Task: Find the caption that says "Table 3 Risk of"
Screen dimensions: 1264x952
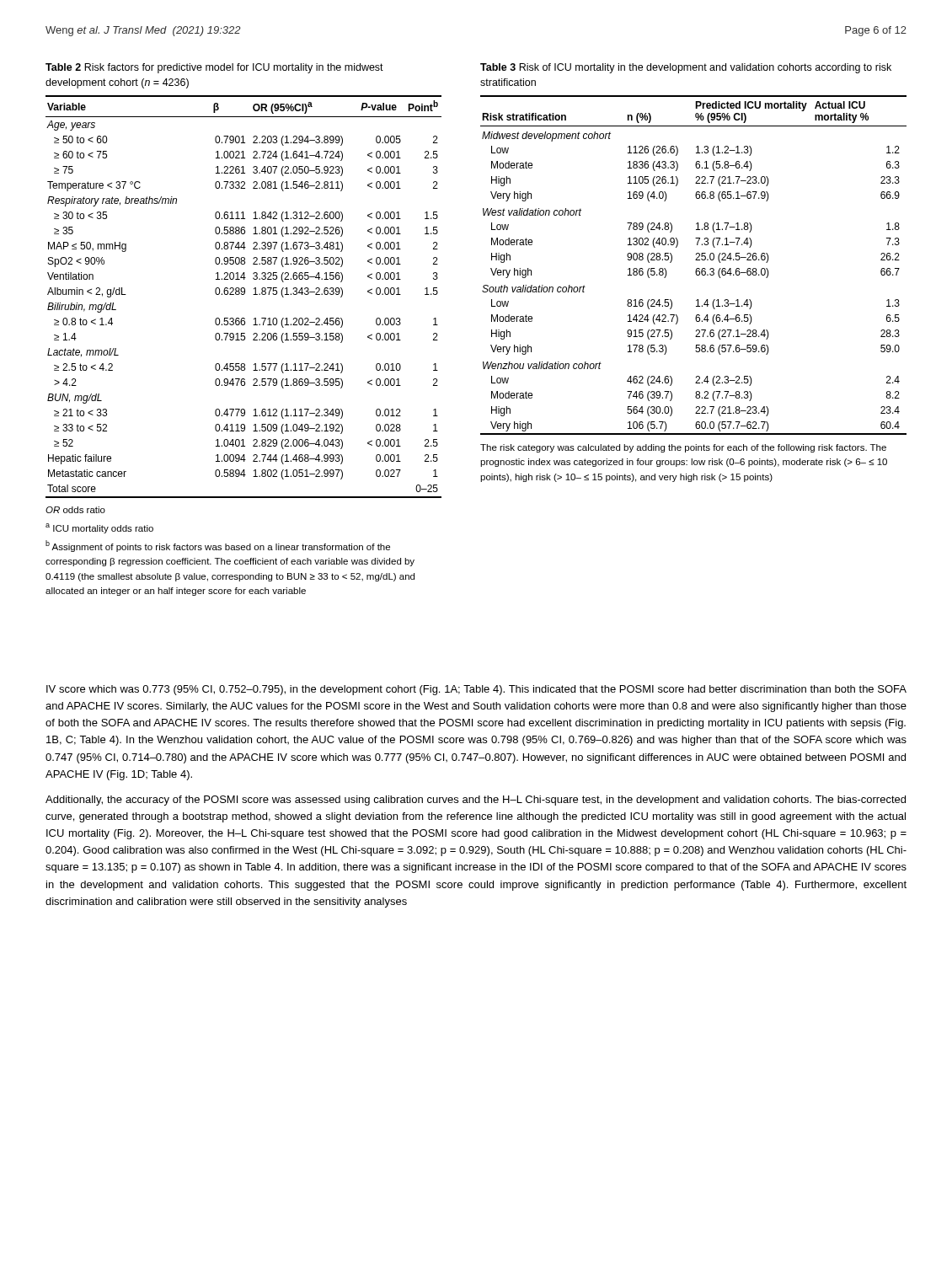Action: pos(686,75)
